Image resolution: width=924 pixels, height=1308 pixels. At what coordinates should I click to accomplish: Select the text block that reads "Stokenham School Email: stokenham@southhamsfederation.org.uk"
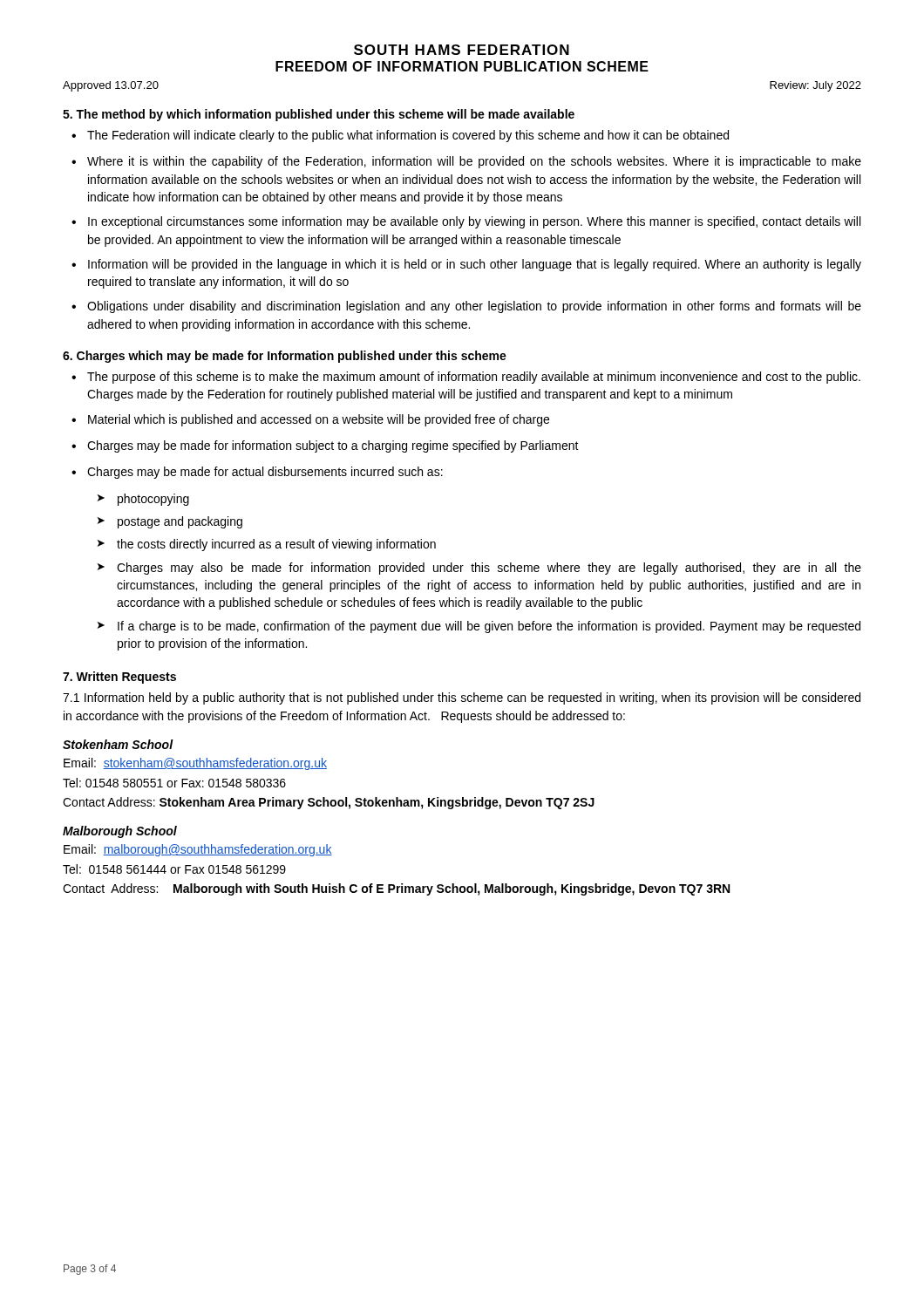click(x=118, y=744)
